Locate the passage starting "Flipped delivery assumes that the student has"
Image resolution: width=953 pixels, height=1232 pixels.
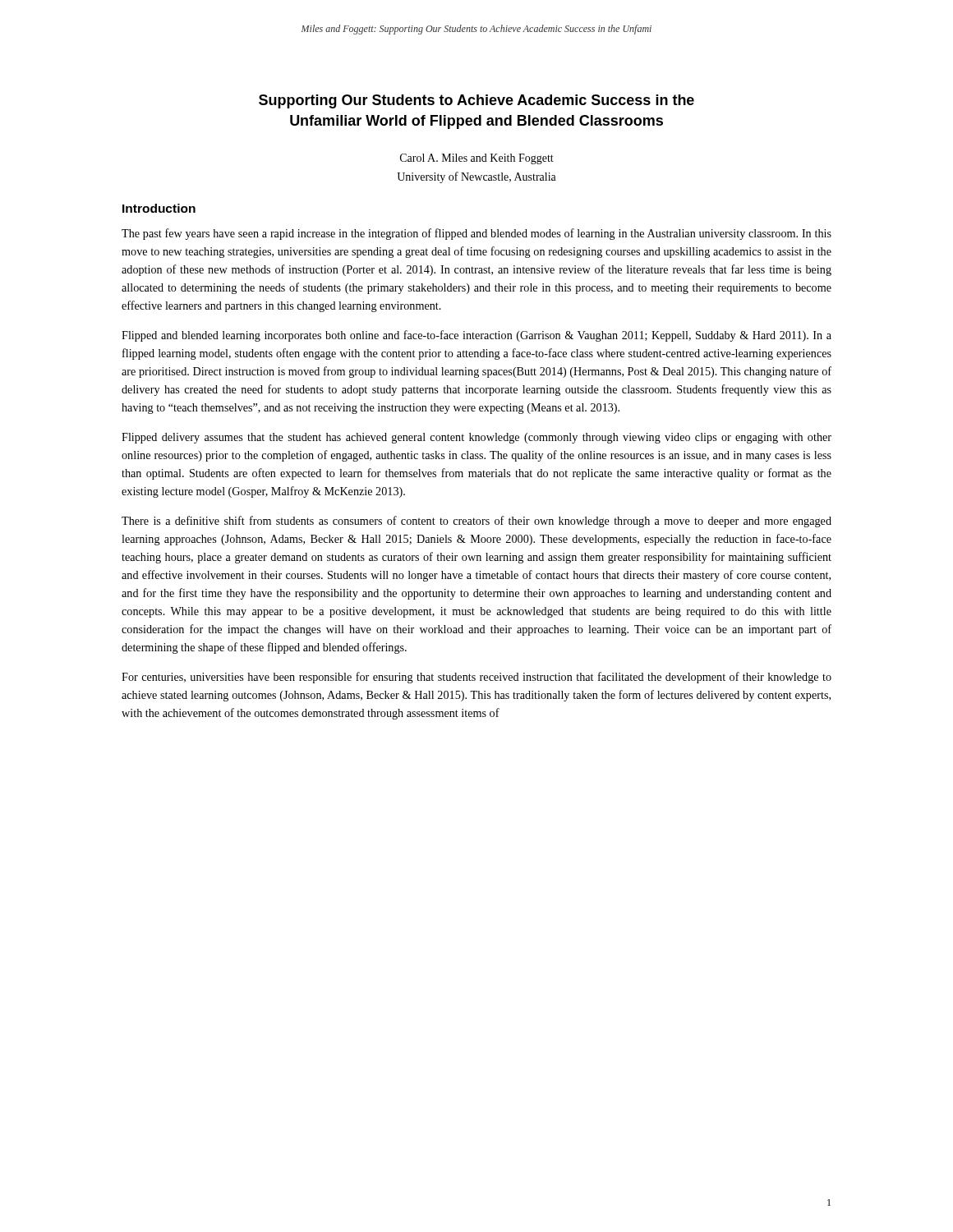click(476, 464)
